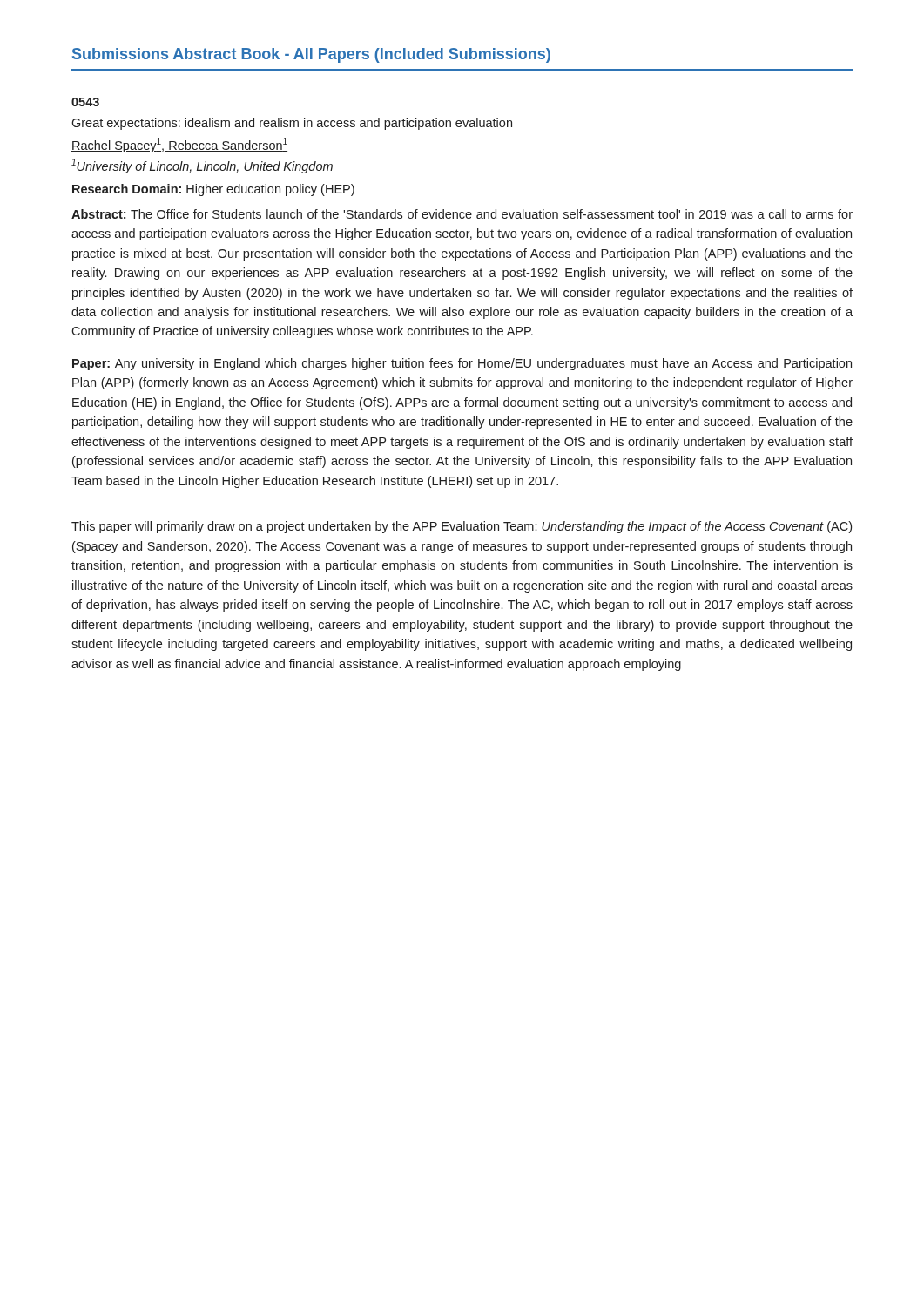Navigate to the passage starting "Paper: Any university in England which charges"

[462, 422]
